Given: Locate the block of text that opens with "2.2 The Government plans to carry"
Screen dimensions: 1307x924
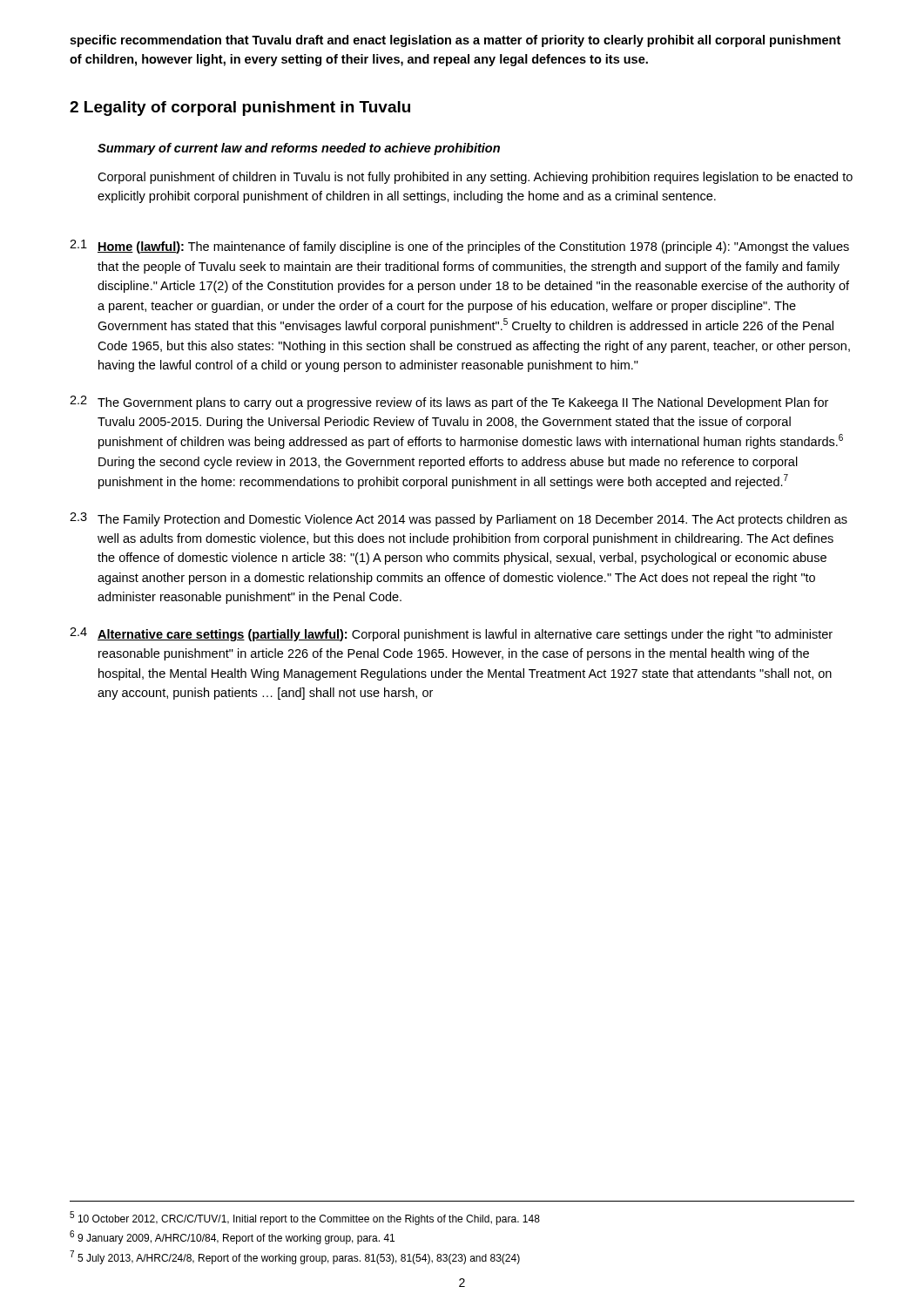Looking at the screenshot, I should (462, 442).
